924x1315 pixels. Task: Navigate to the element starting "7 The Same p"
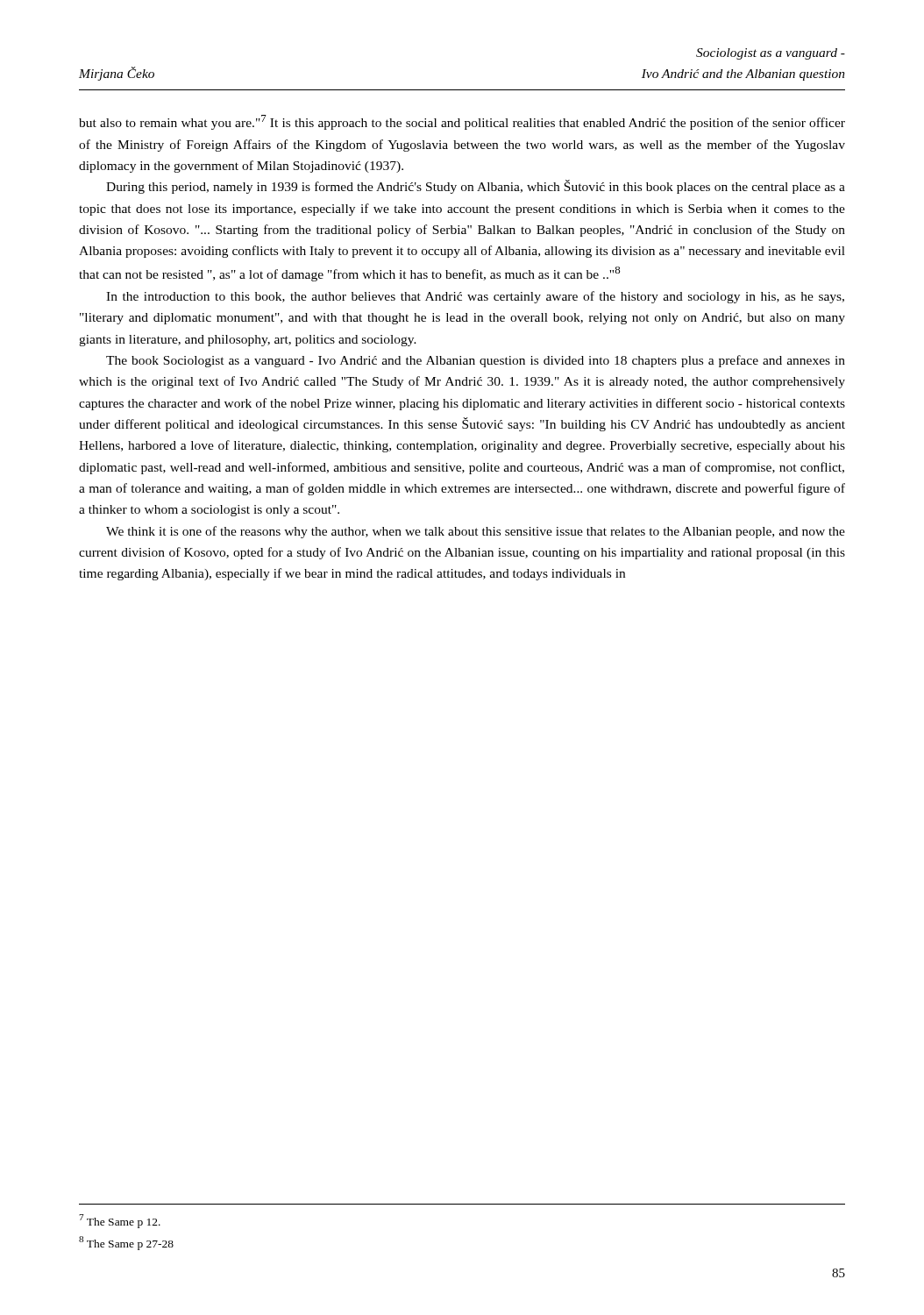[120, 1220]
